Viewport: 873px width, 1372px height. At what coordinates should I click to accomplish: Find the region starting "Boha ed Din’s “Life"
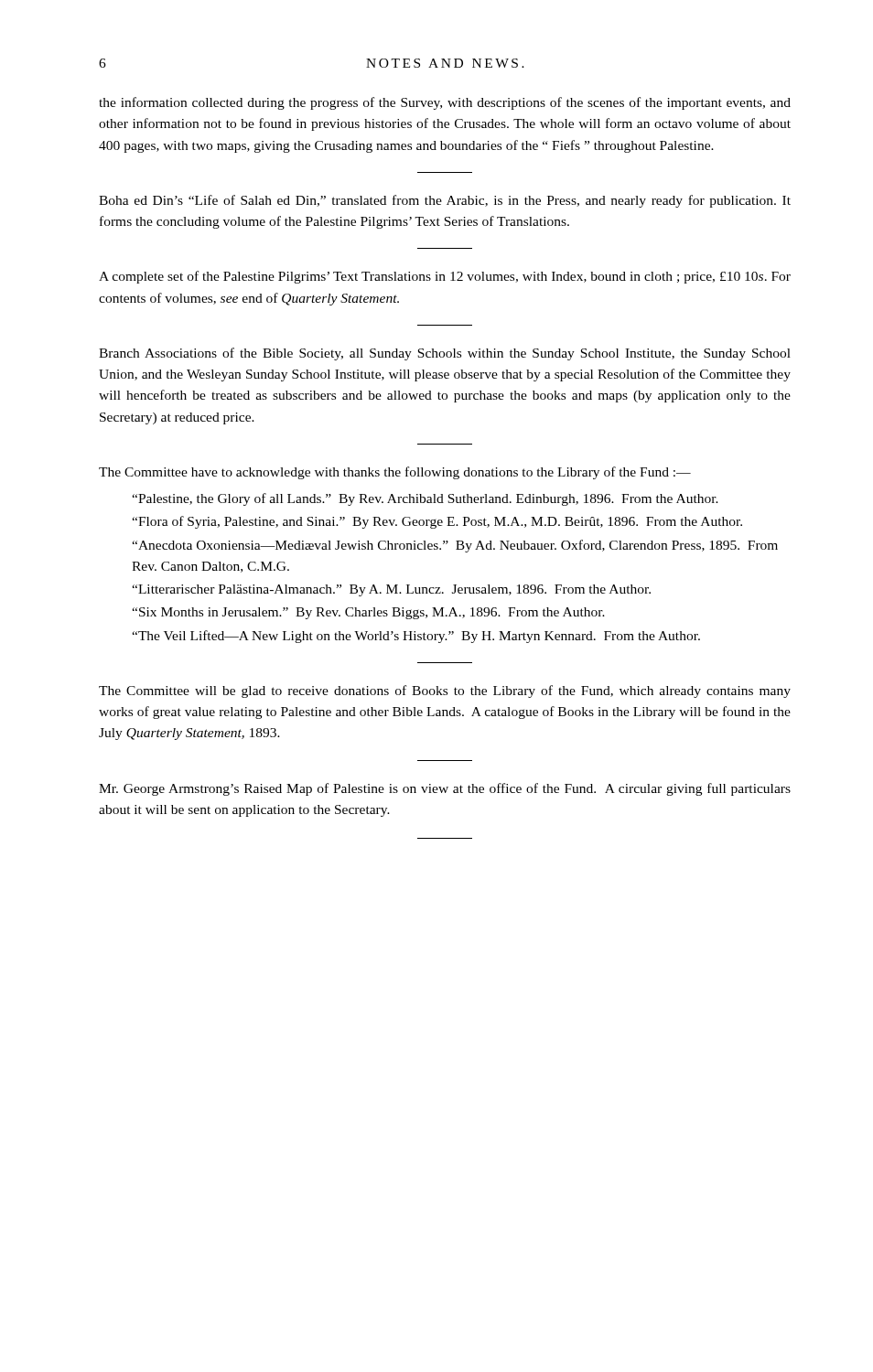pyautogui.click(x=445, y=210)
